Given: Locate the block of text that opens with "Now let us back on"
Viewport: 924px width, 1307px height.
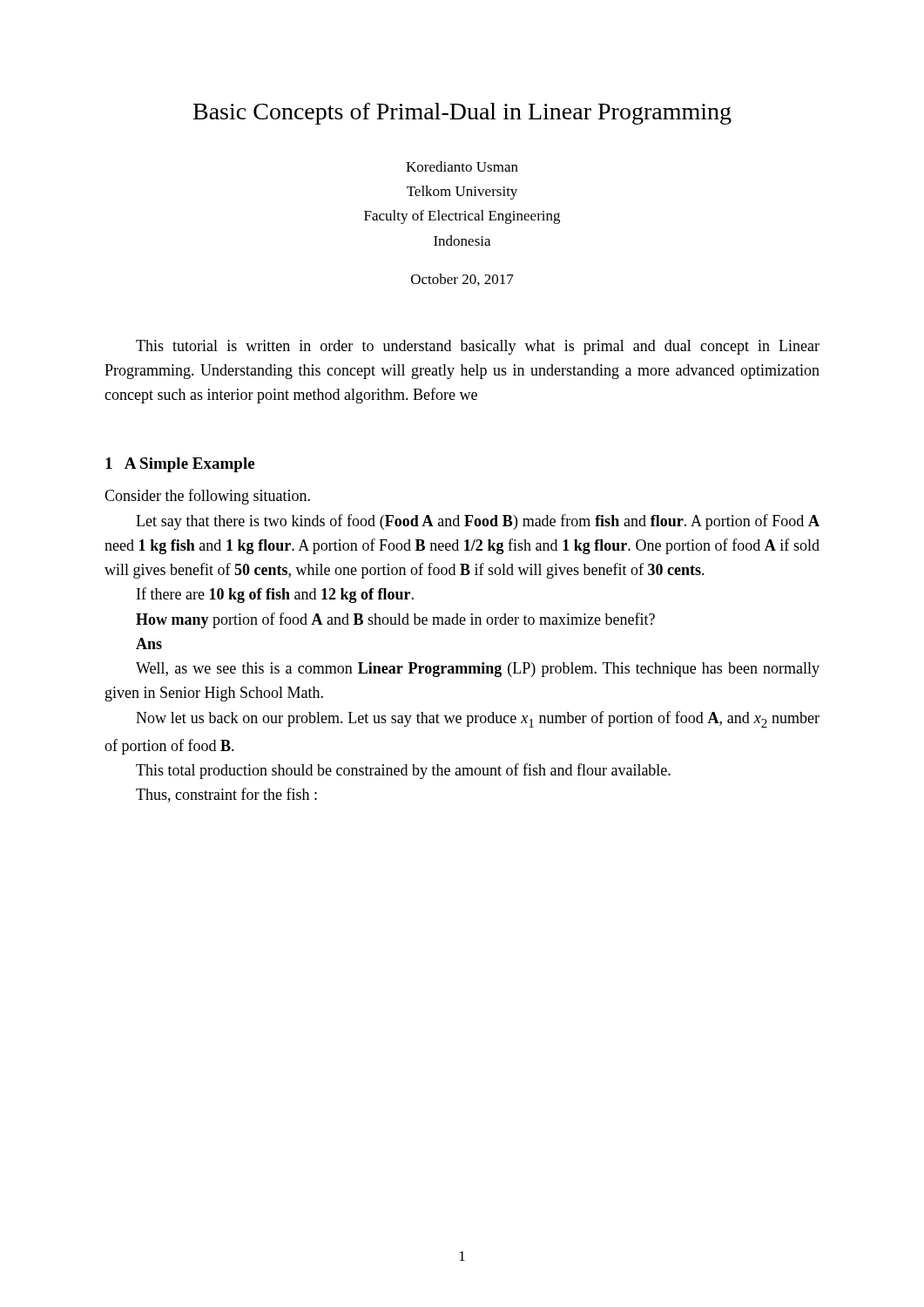Looking at the screenshot, I should 462,732.
